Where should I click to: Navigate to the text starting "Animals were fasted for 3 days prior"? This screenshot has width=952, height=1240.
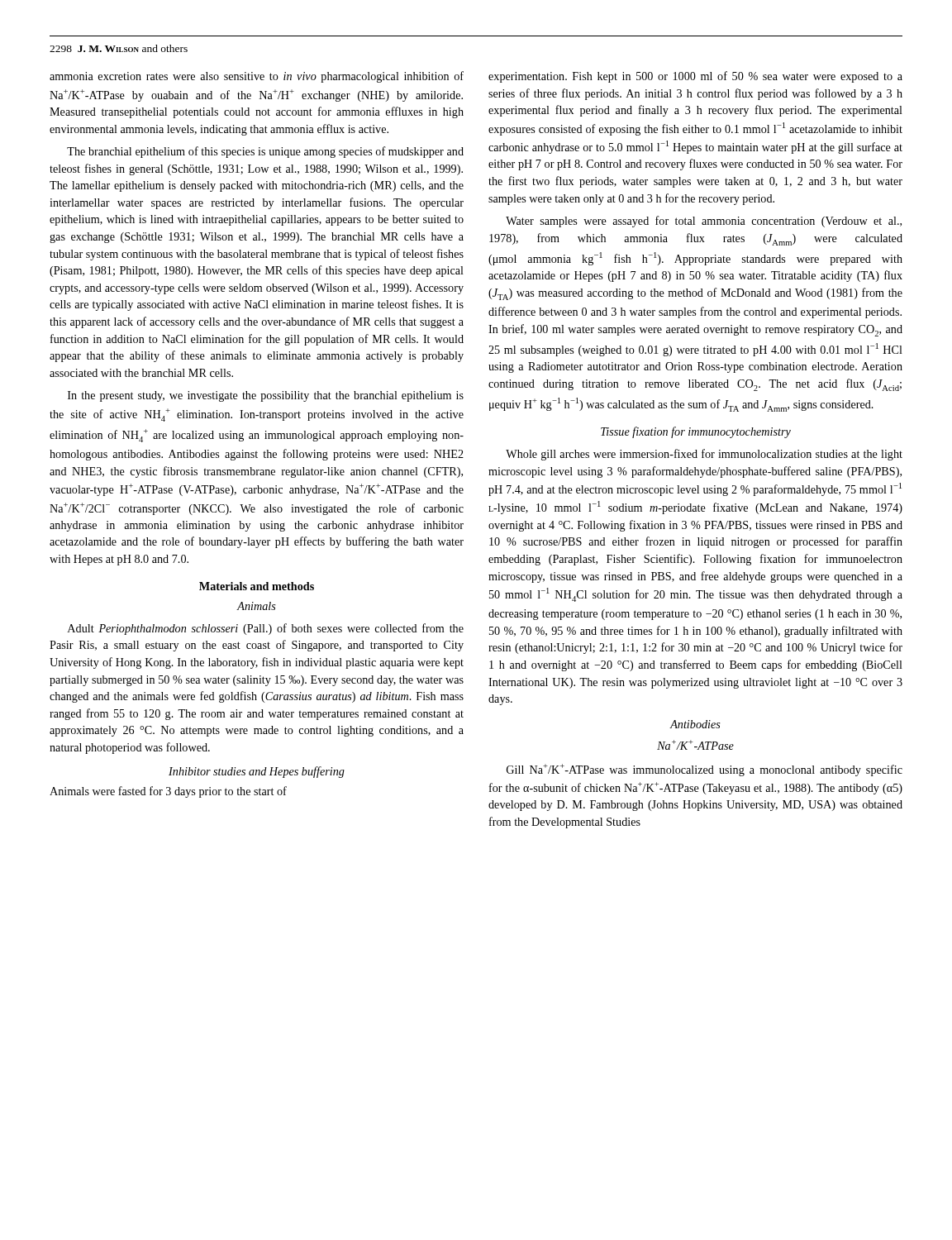coord(168,791)
